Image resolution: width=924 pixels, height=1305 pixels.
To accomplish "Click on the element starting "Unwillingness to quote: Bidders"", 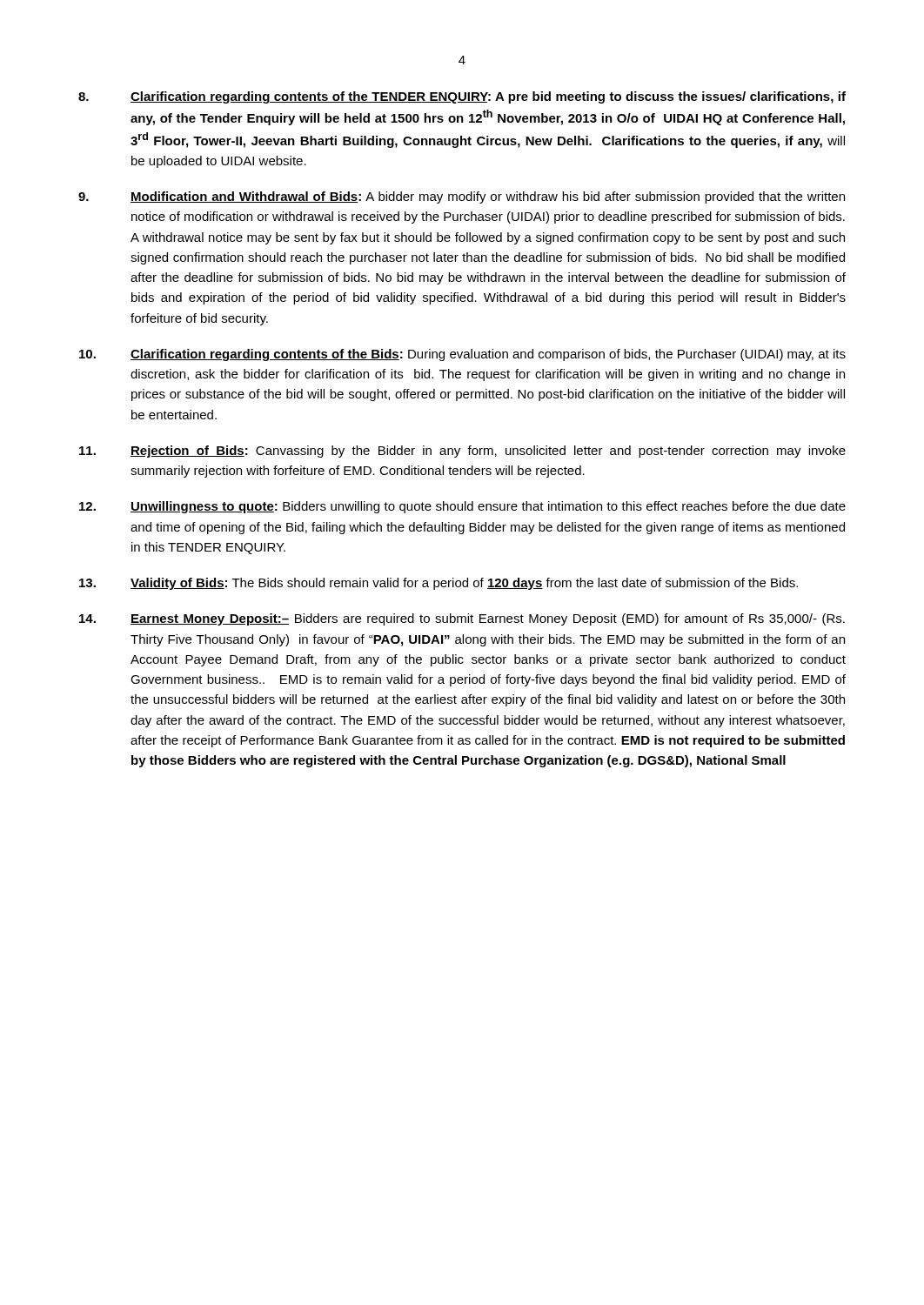I will click(462, 527).
